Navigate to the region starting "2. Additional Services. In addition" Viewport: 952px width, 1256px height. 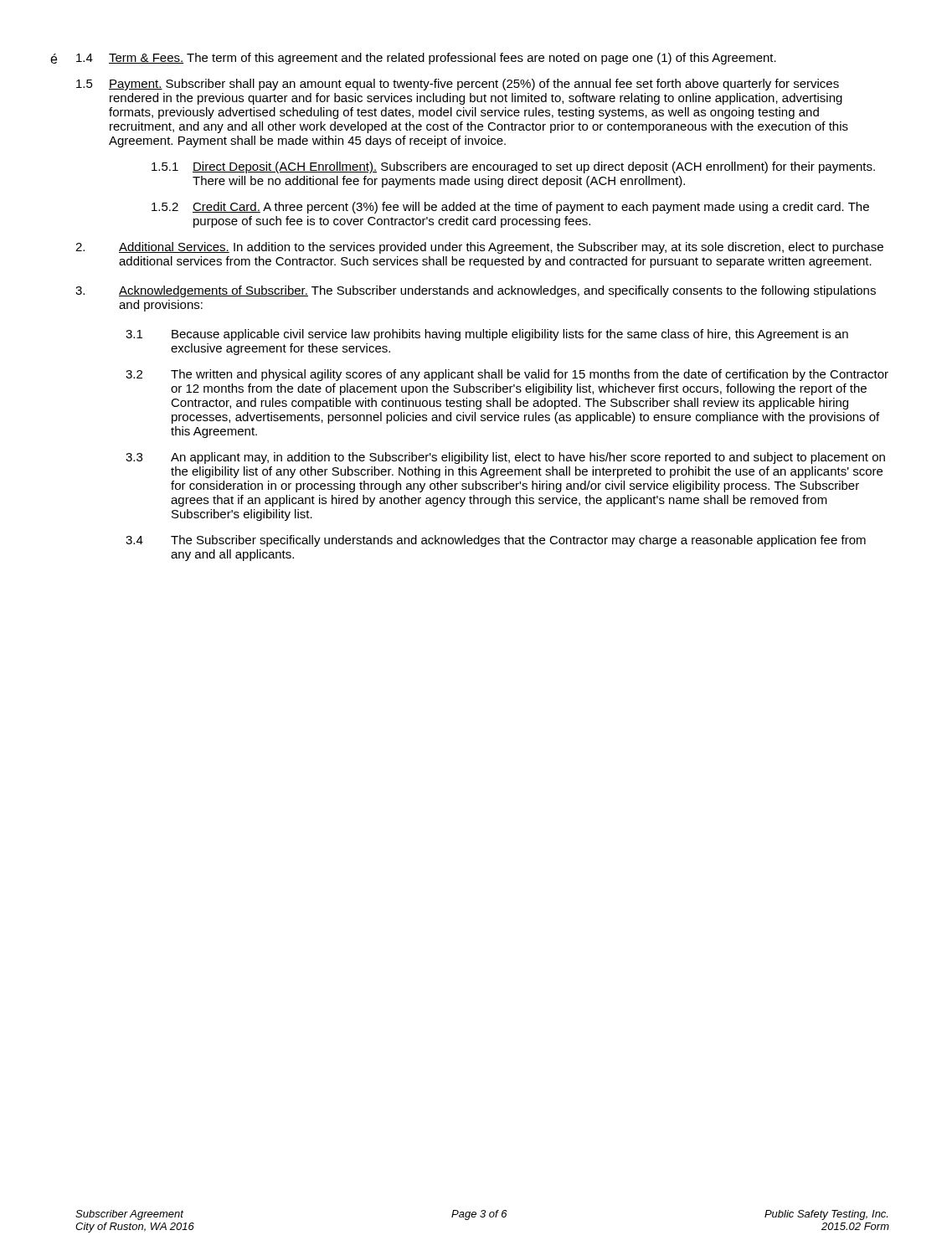tap(482, 254)
